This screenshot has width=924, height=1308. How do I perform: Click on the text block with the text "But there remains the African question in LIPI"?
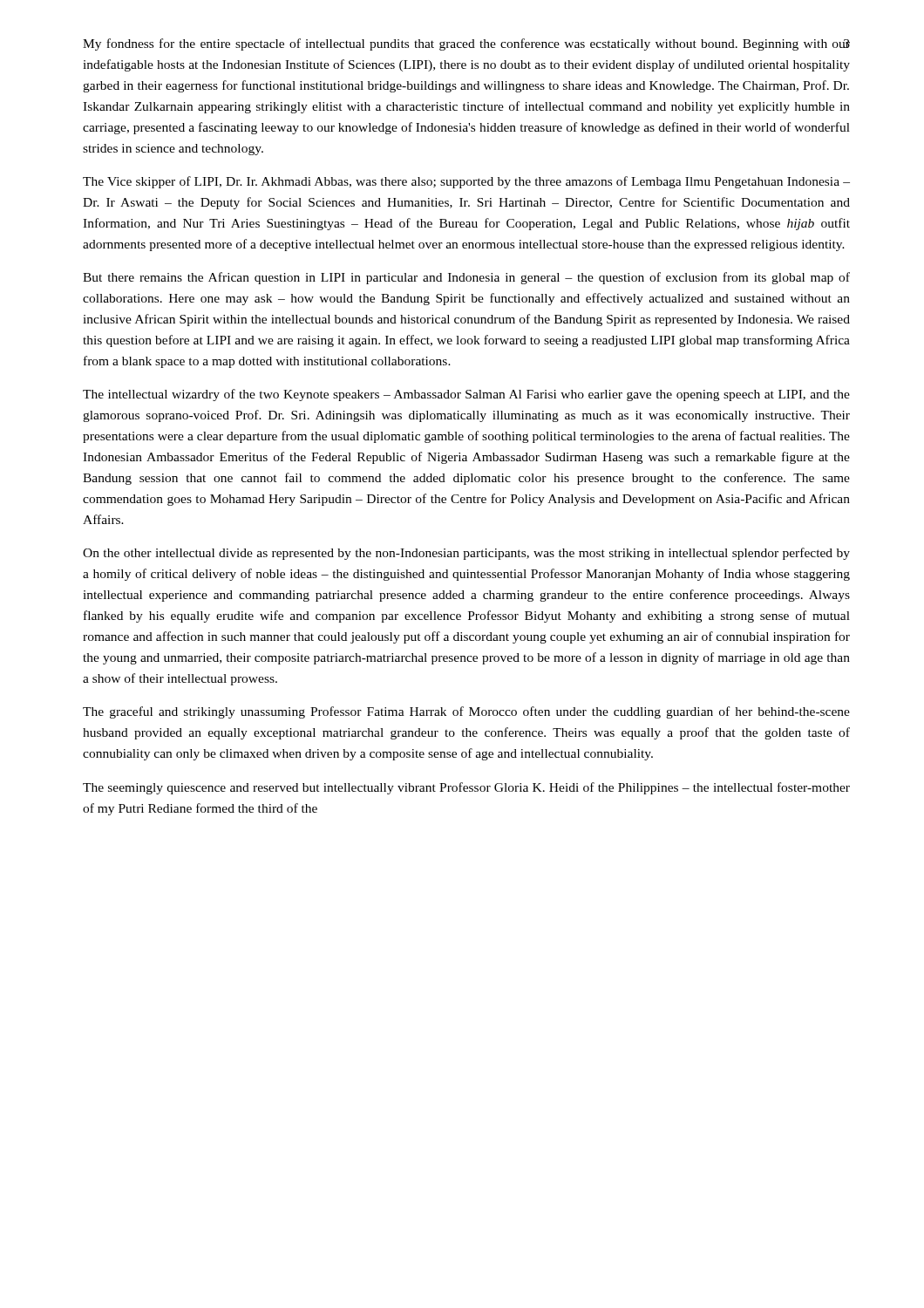466,319
